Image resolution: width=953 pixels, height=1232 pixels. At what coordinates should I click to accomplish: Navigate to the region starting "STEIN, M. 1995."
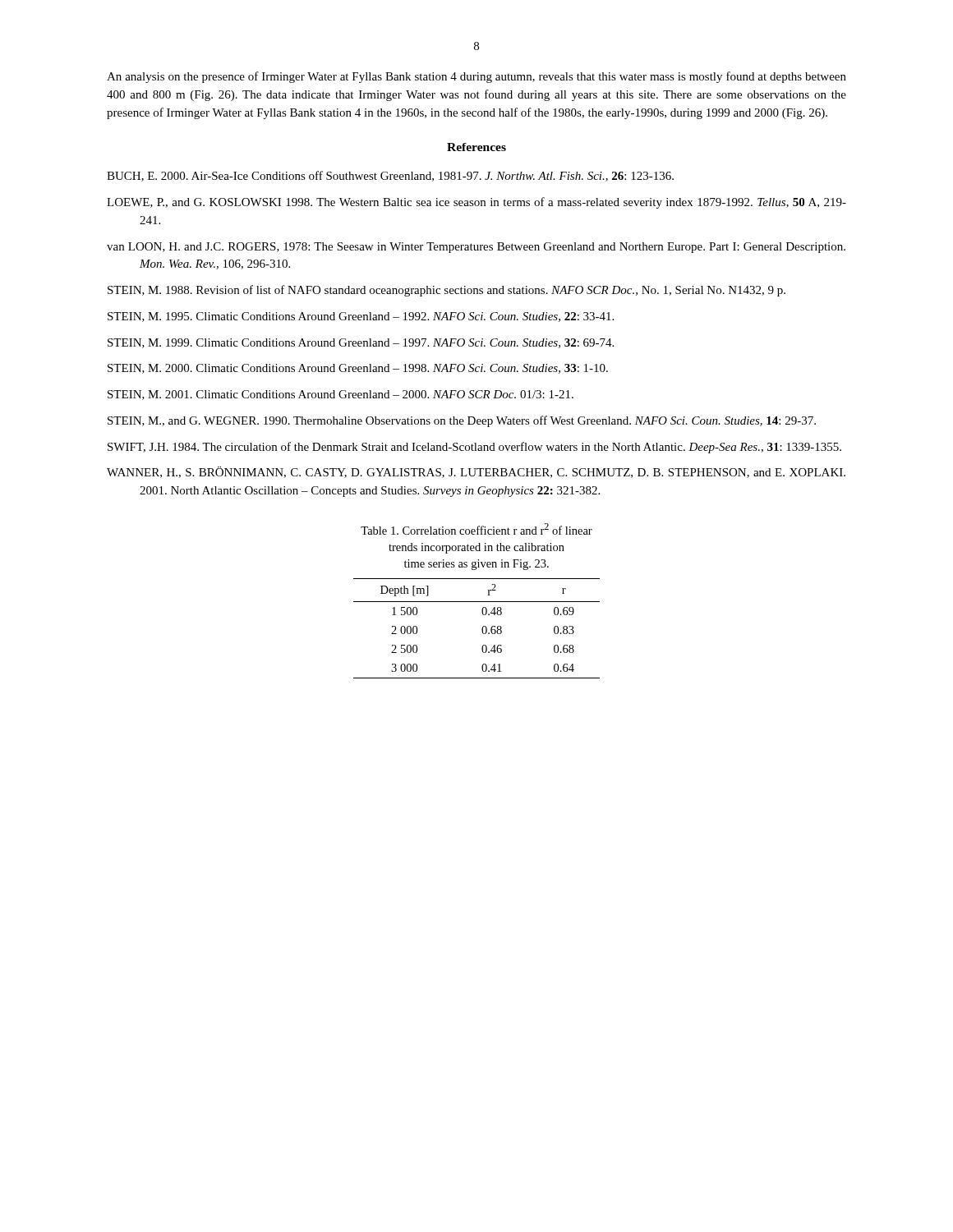361,316
